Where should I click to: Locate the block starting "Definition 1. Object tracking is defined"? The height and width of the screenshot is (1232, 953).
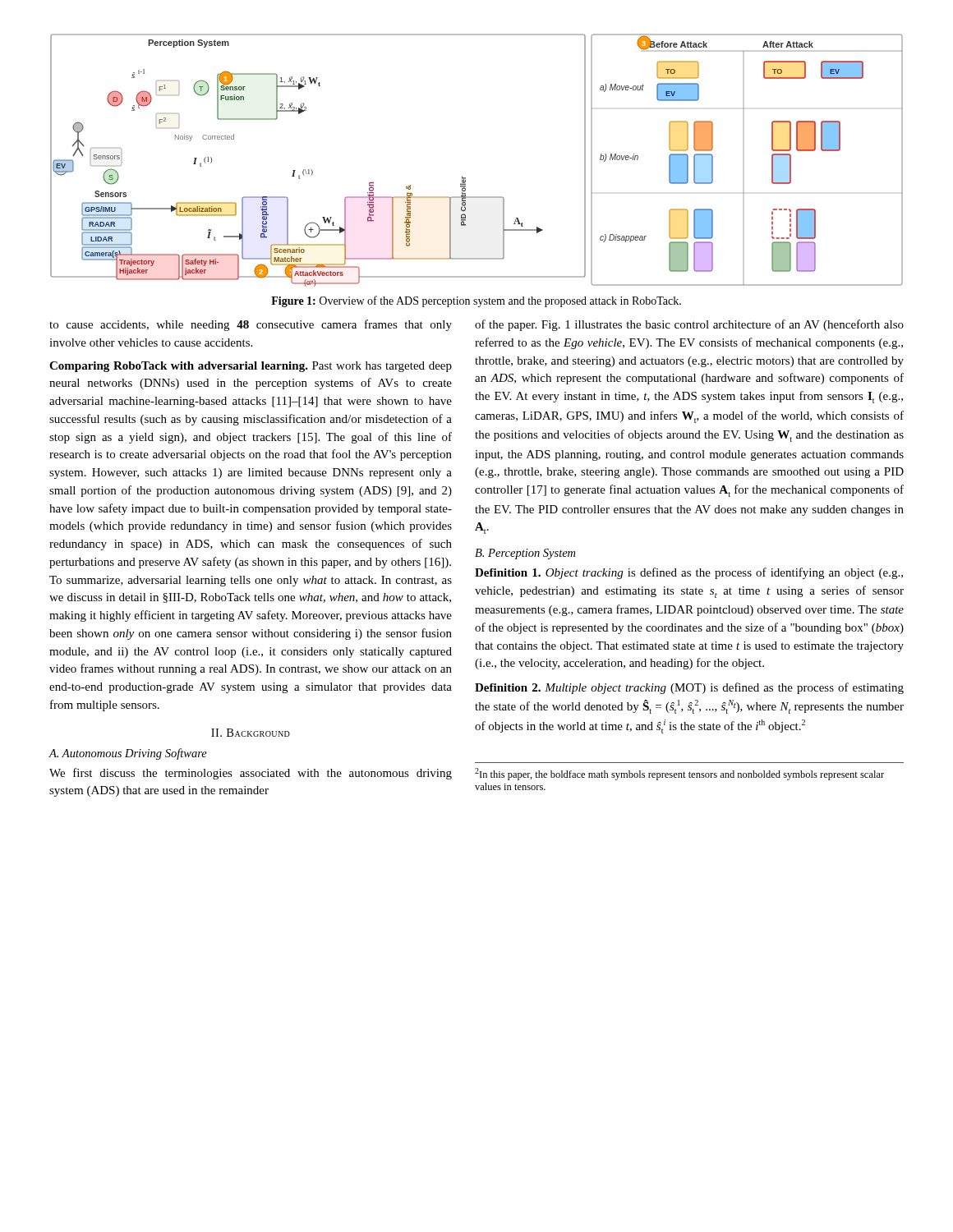(689, 618)
